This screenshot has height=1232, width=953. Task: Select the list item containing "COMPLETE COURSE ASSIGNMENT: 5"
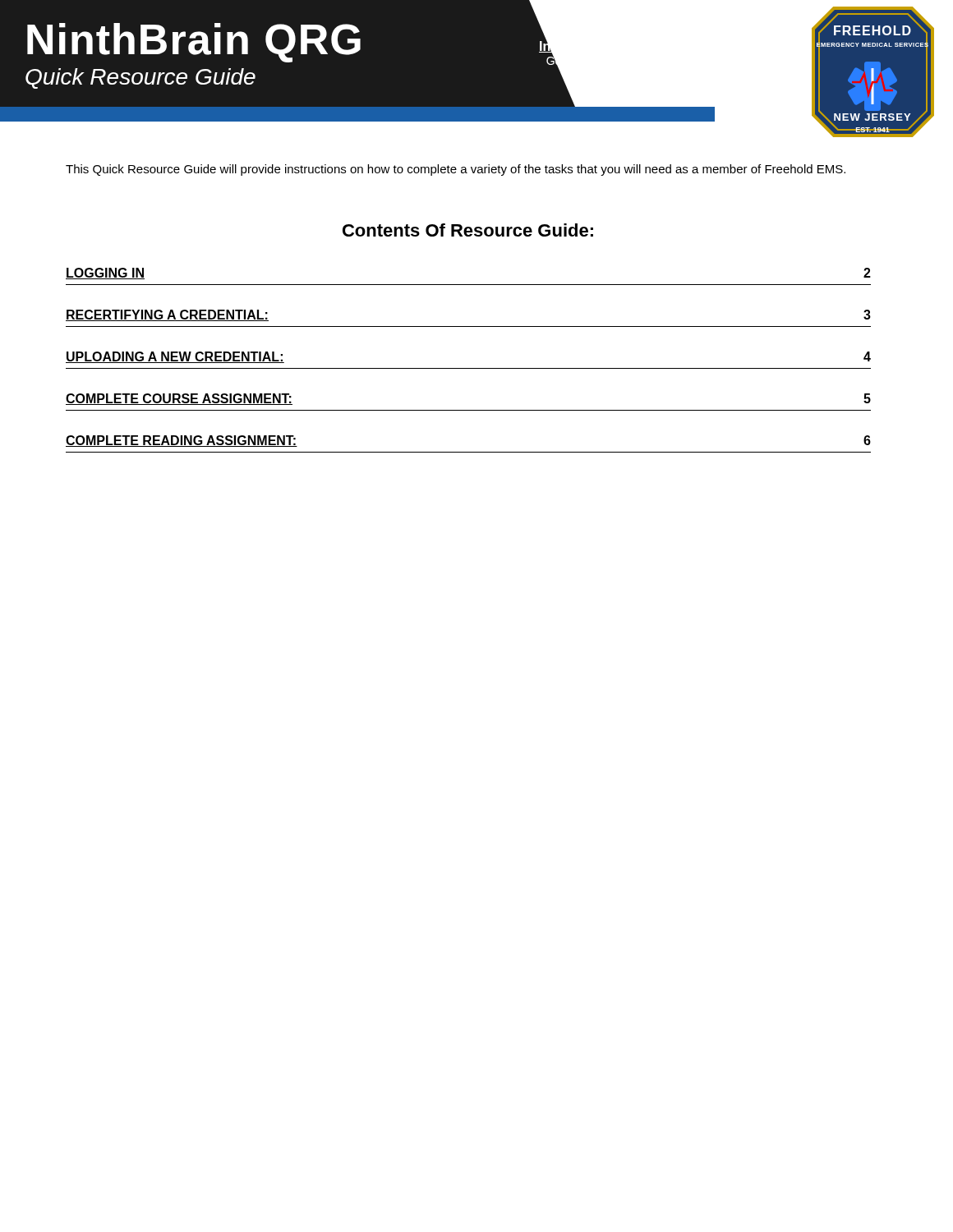click(468, 401)
